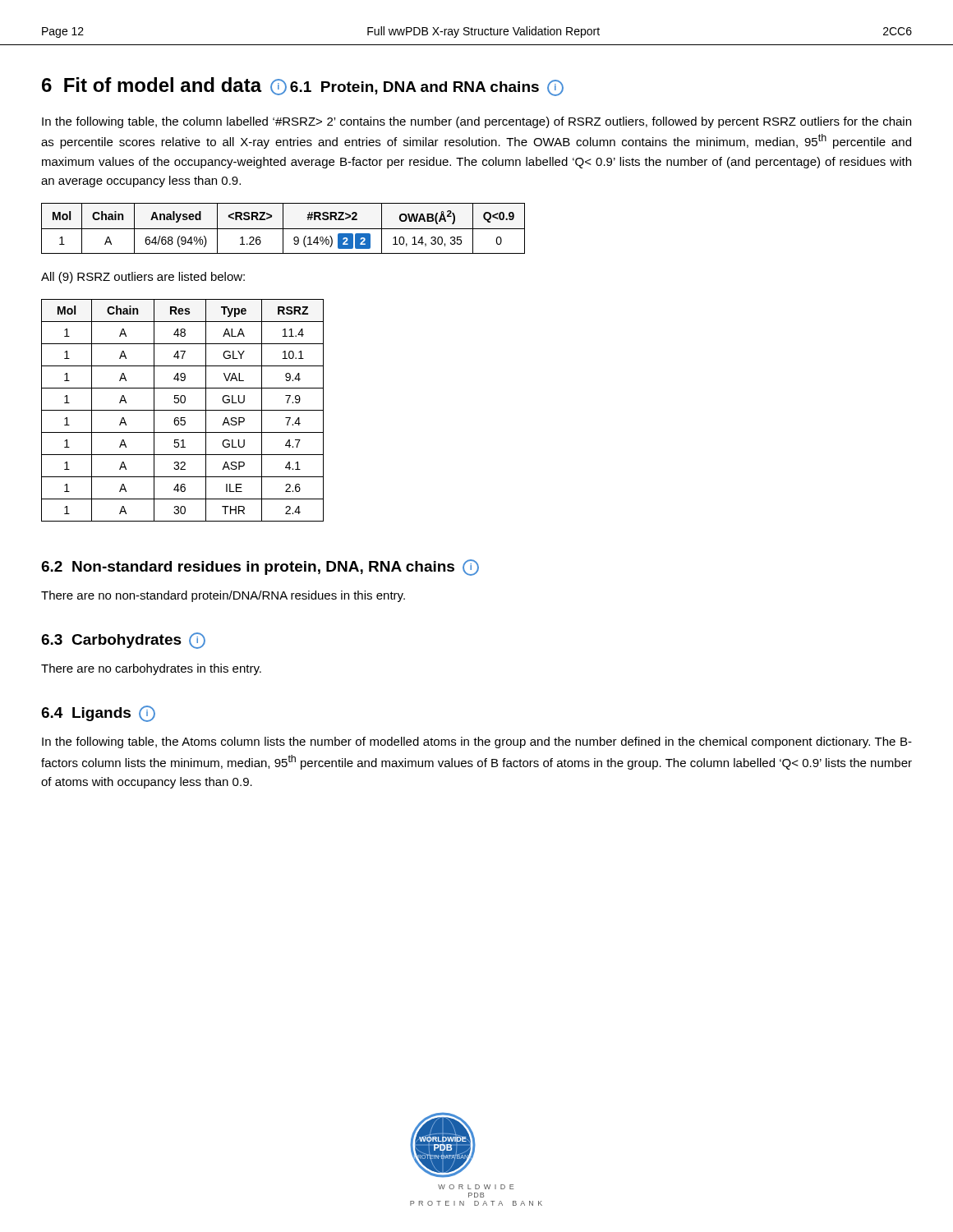
Task: Click on the section header containing "6.4 Ligands i"
Action: tap(98, 713)
